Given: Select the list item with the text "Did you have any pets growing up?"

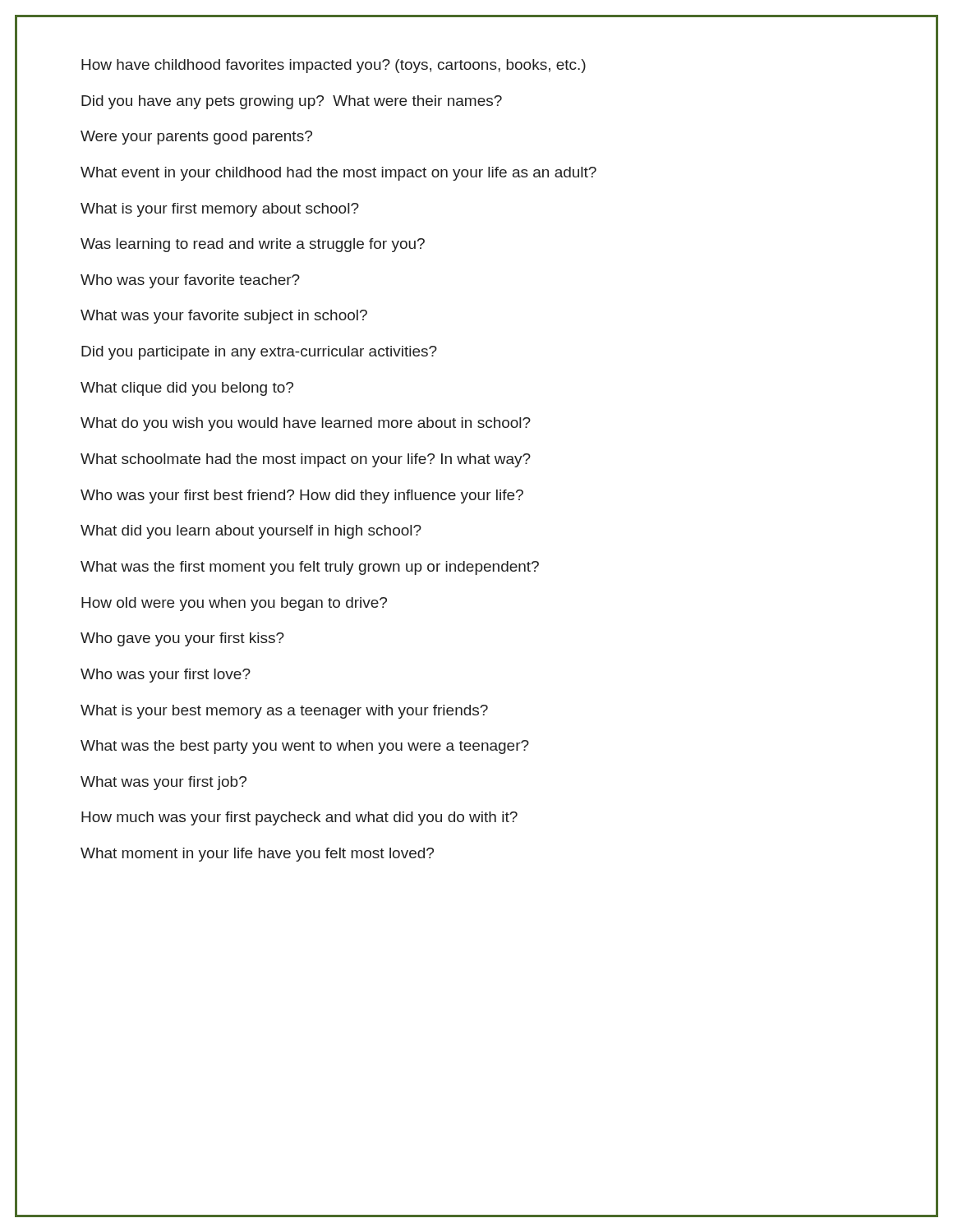Looking at the screenshot, I should click(291, 100).
